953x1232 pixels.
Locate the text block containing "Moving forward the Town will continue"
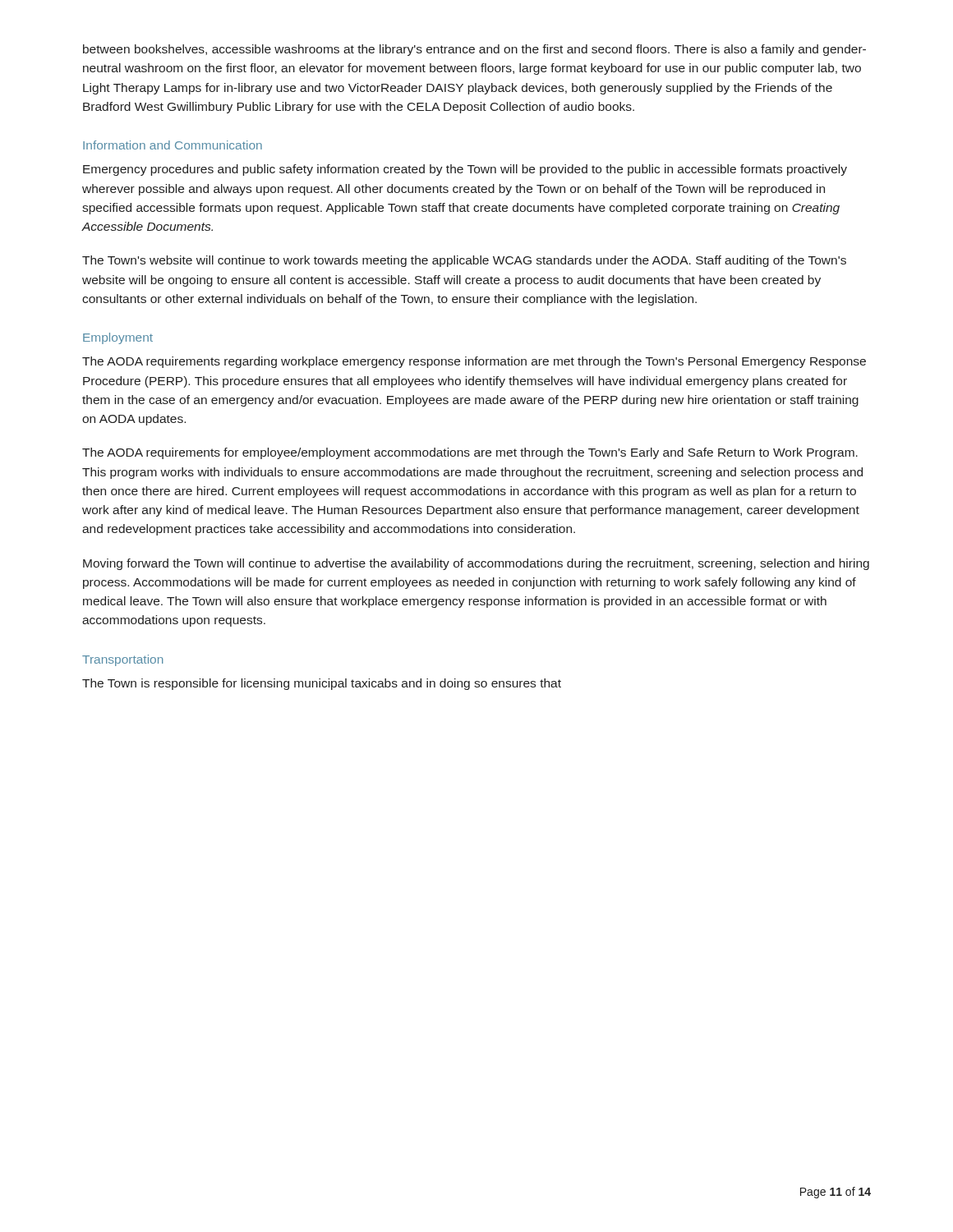point(476,591)
